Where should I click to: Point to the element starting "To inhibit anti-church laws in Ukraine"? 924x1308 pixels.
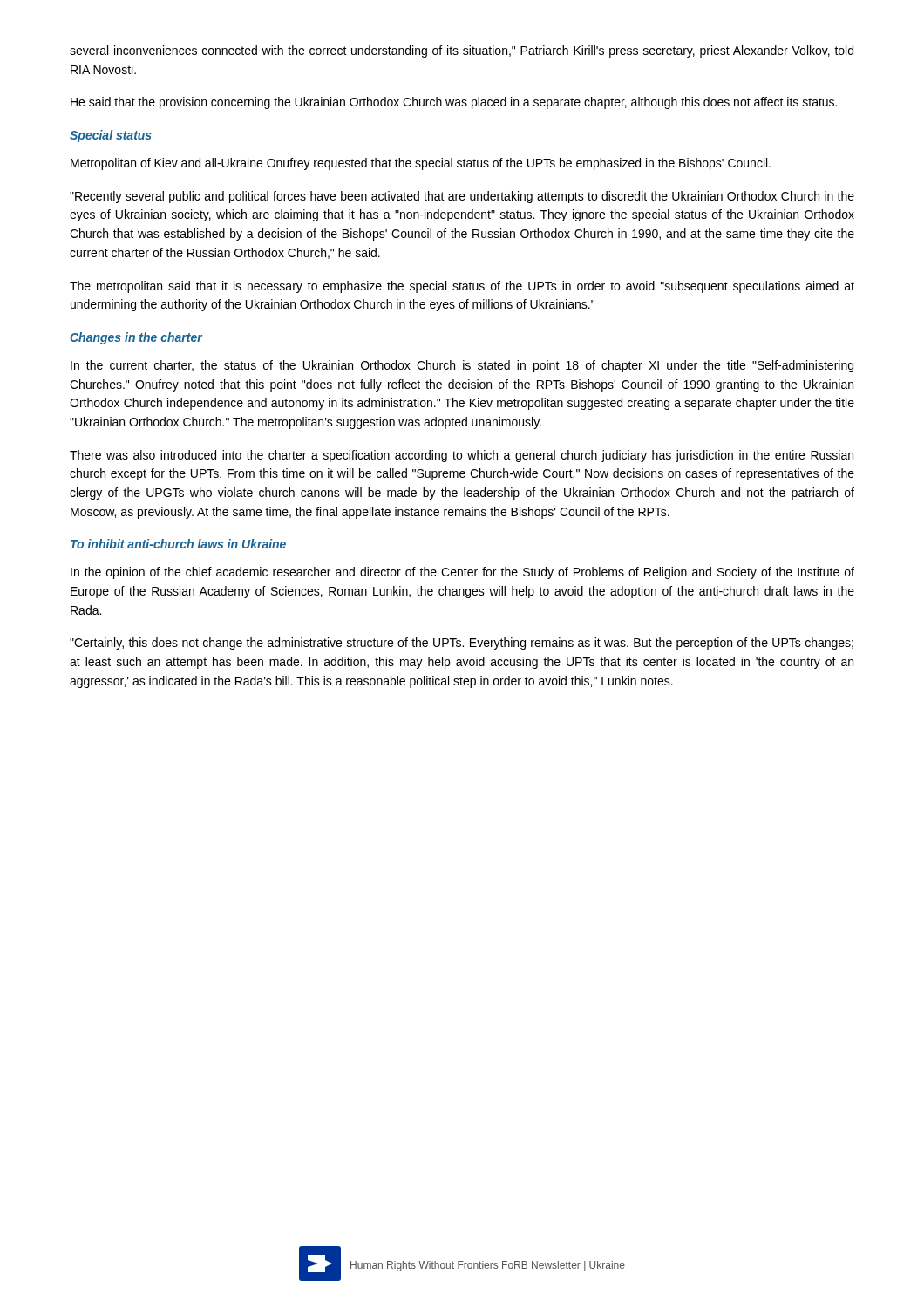tap(178, 544)
